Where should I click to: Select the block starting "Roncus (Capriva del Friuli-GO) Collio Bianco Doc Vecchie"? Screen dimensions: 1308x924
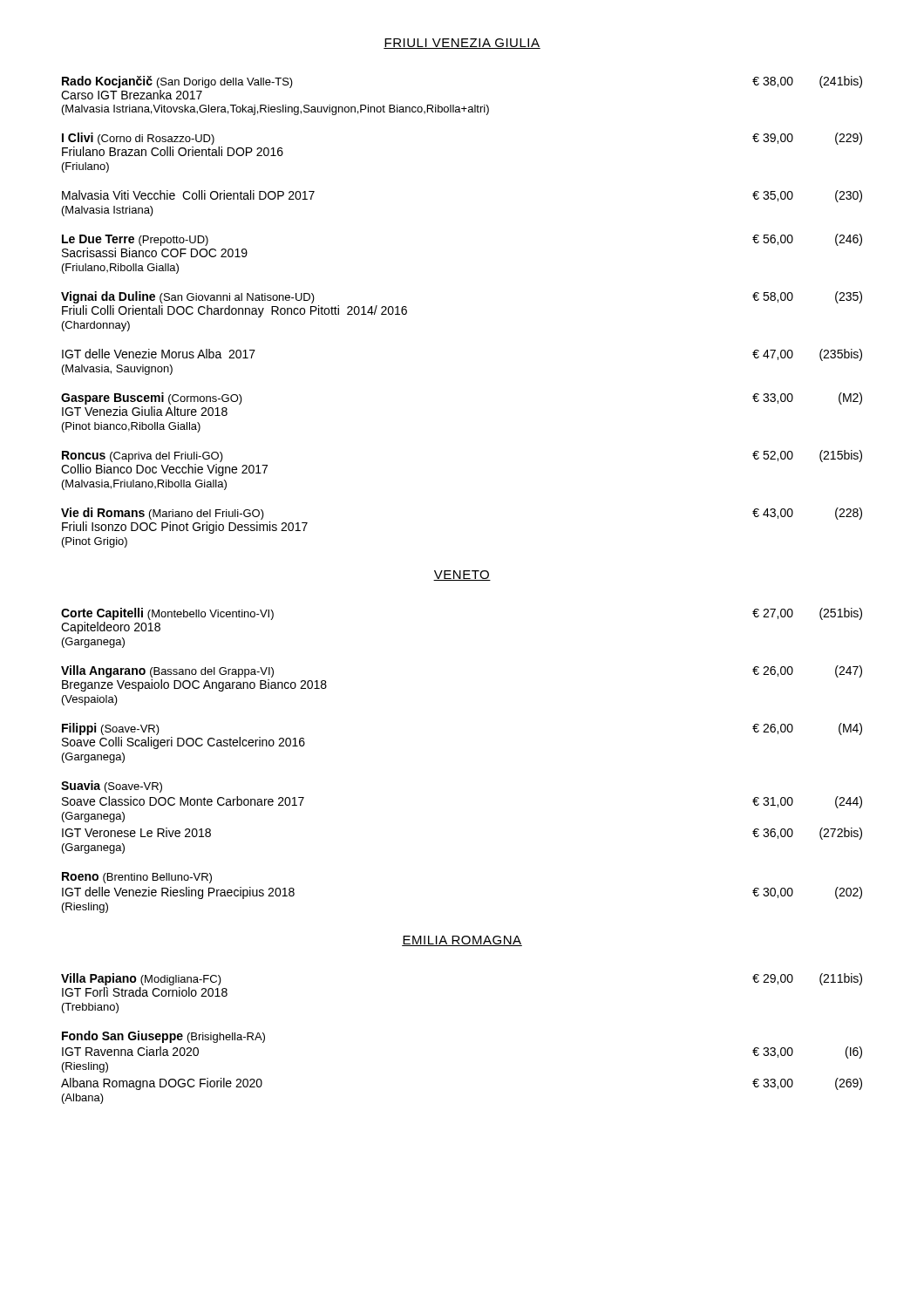click(143, 456)
